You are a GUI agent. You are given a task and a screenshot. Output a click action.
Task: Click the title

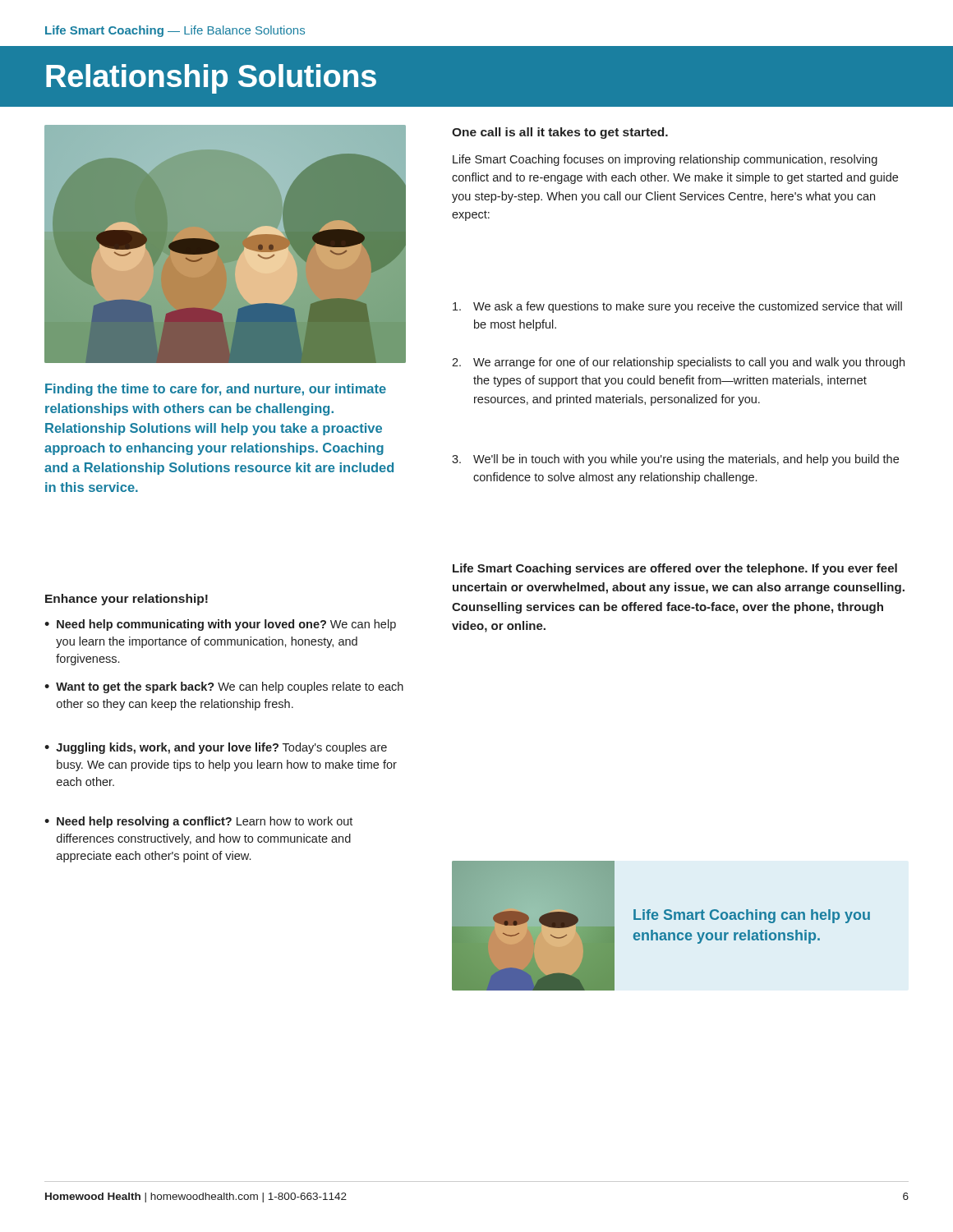[211, 76]
